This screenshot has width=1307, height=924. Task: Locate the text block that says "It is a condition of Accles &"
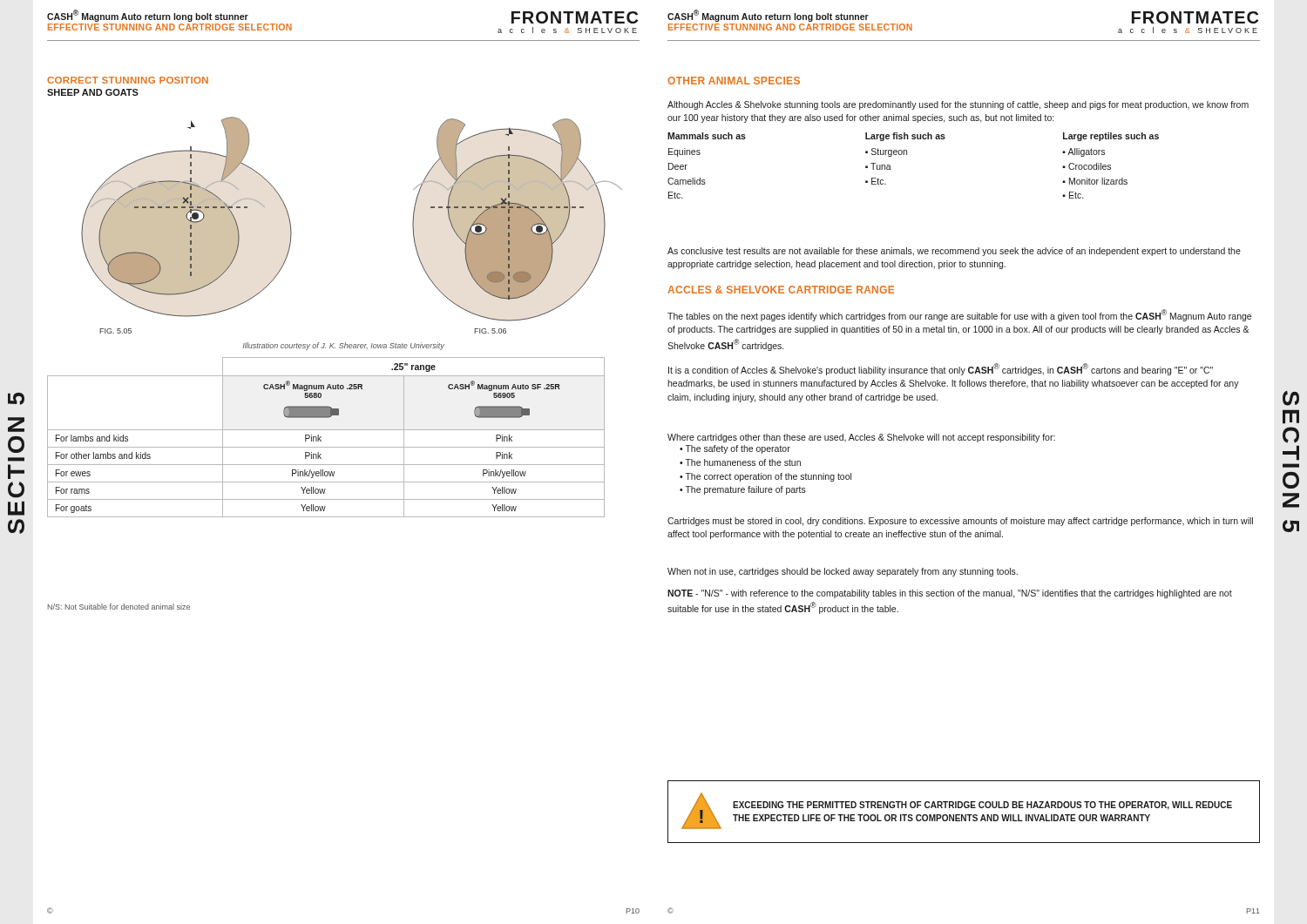click(964, 383)
